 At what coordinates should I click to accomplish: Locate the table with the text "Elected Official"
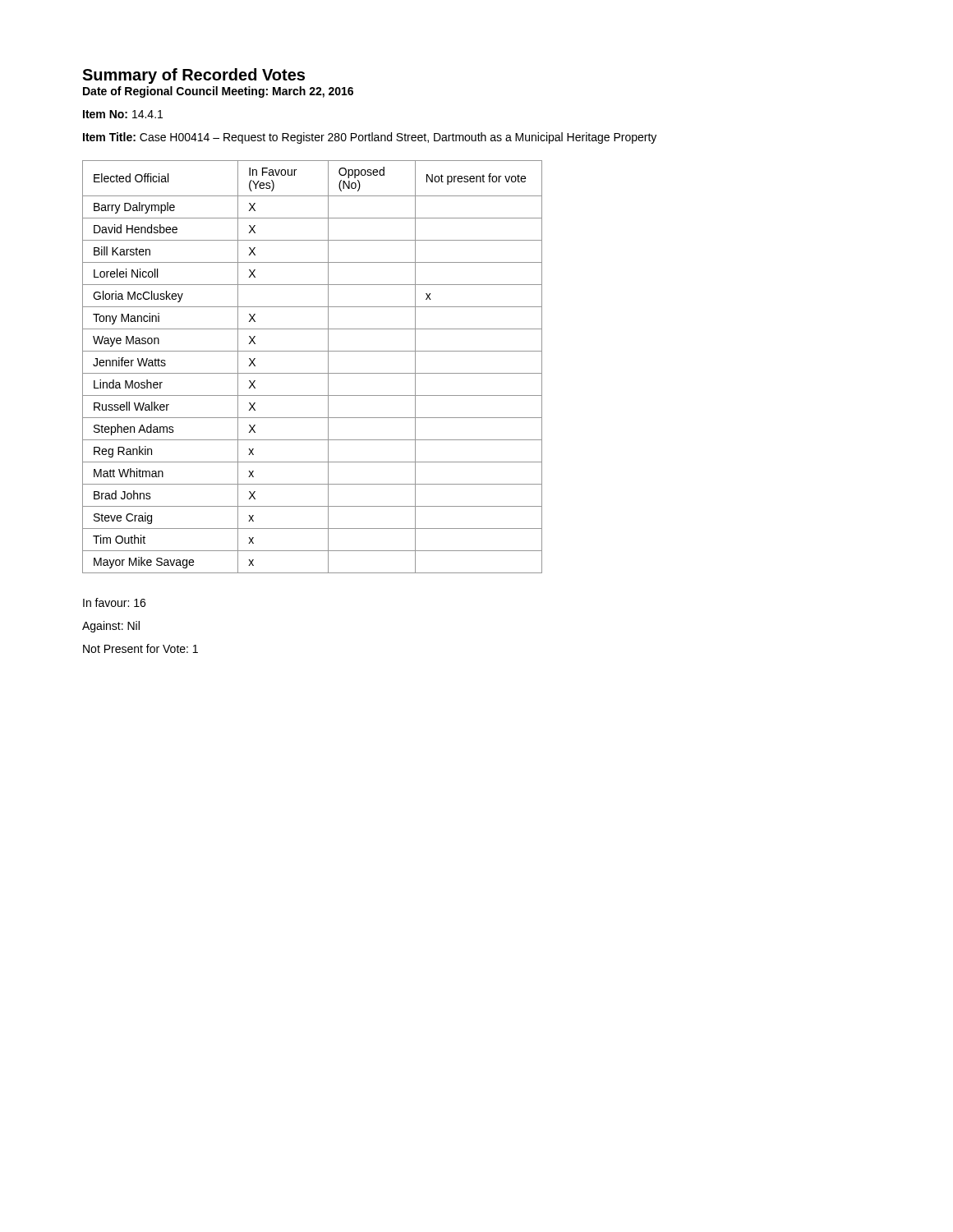click(476, 367)
